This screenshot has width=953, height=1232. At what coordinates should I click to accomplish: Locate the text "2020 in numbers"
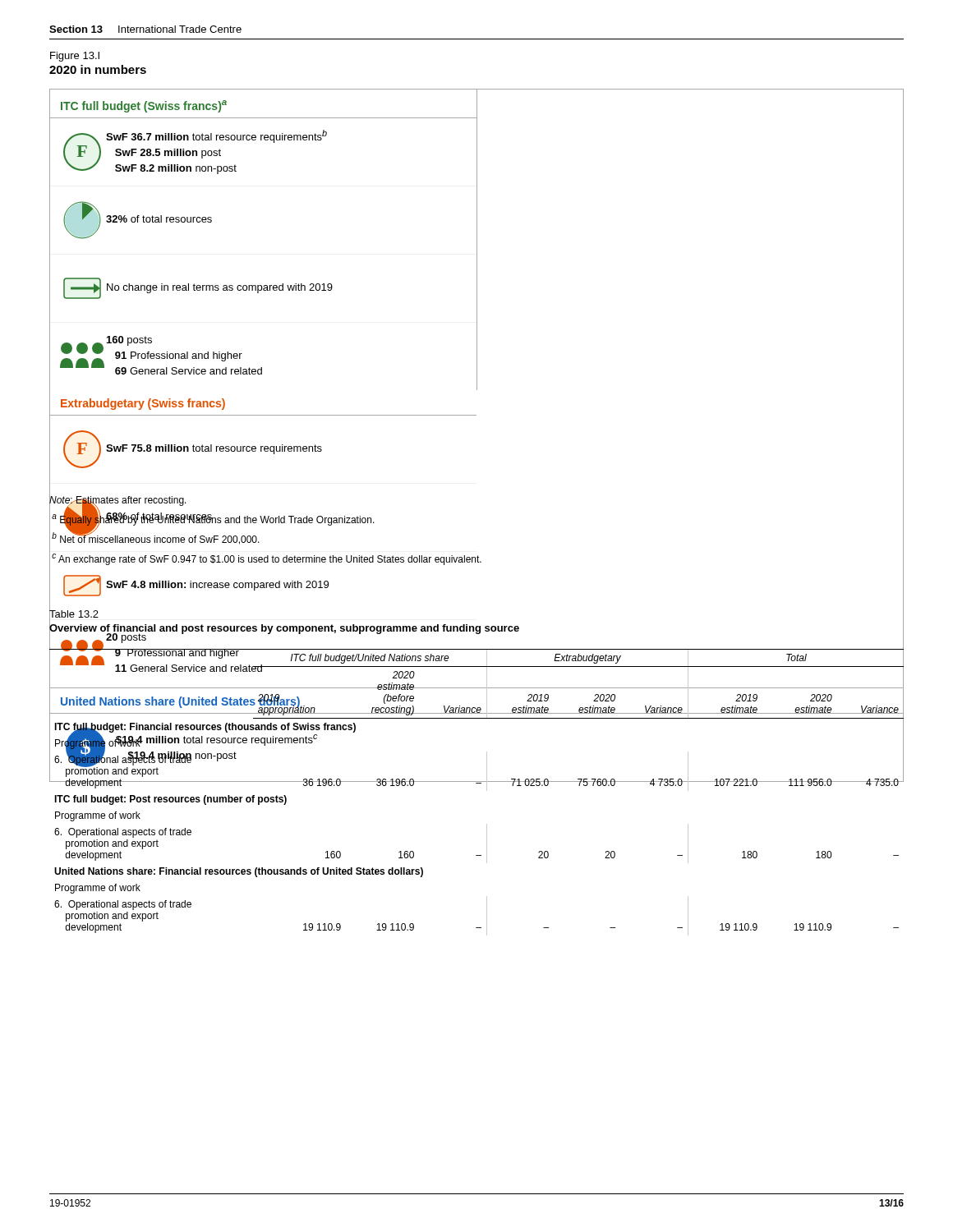coord(98,69)
